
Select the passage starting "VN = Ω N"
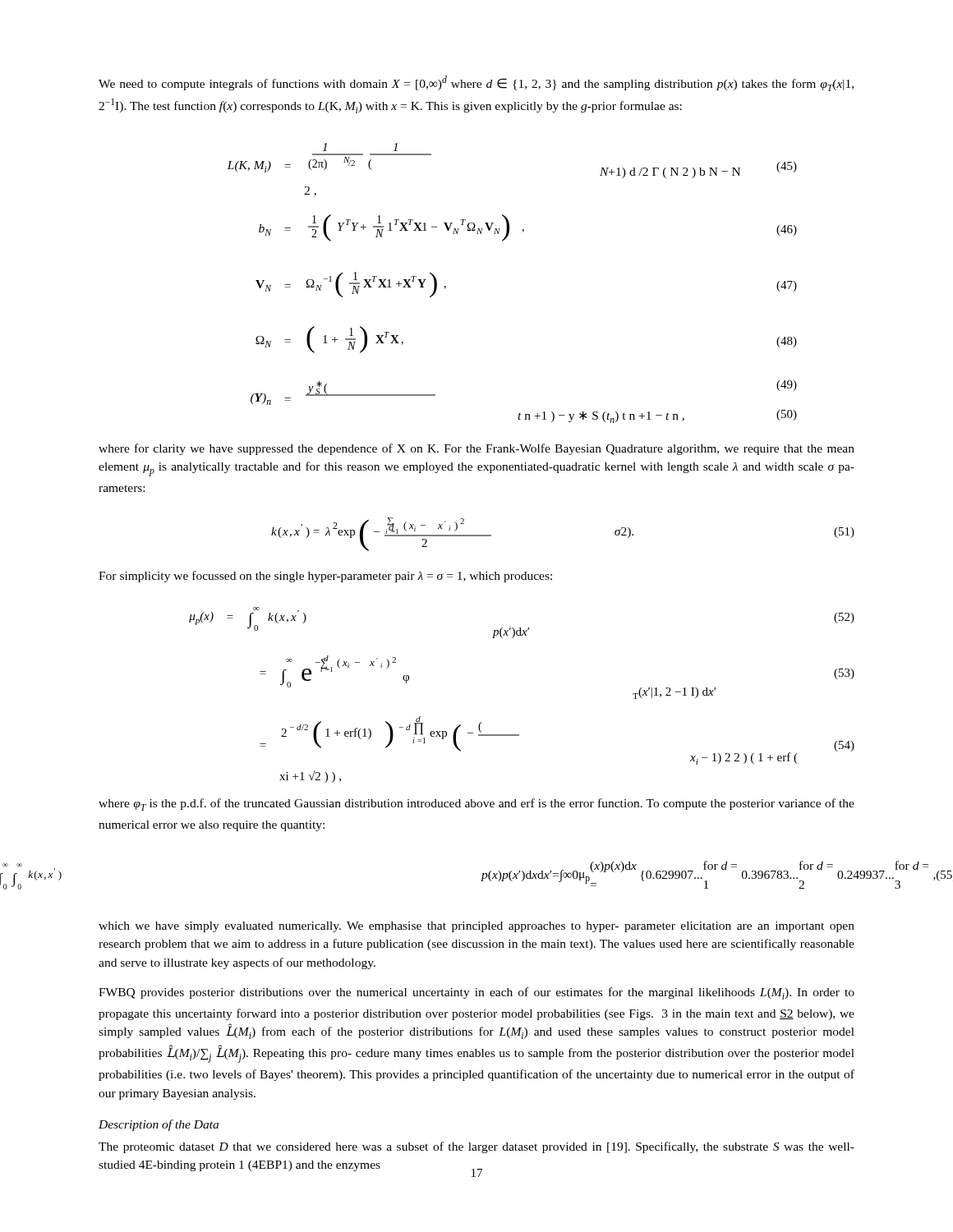tap(354, 284)
